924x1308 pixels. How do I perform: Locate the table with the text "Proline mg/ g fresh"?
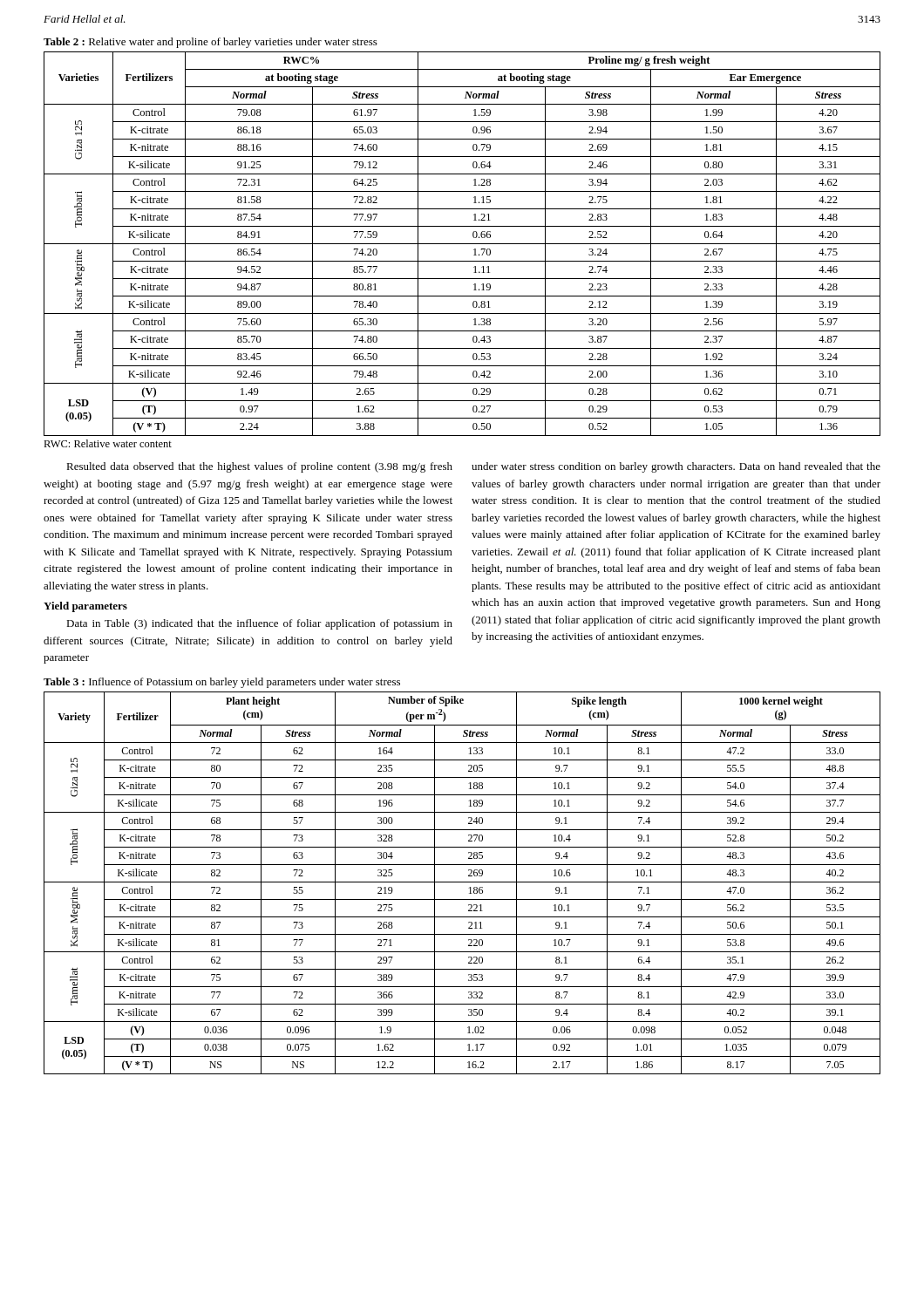pyautogui.click(x=462, y=244)
